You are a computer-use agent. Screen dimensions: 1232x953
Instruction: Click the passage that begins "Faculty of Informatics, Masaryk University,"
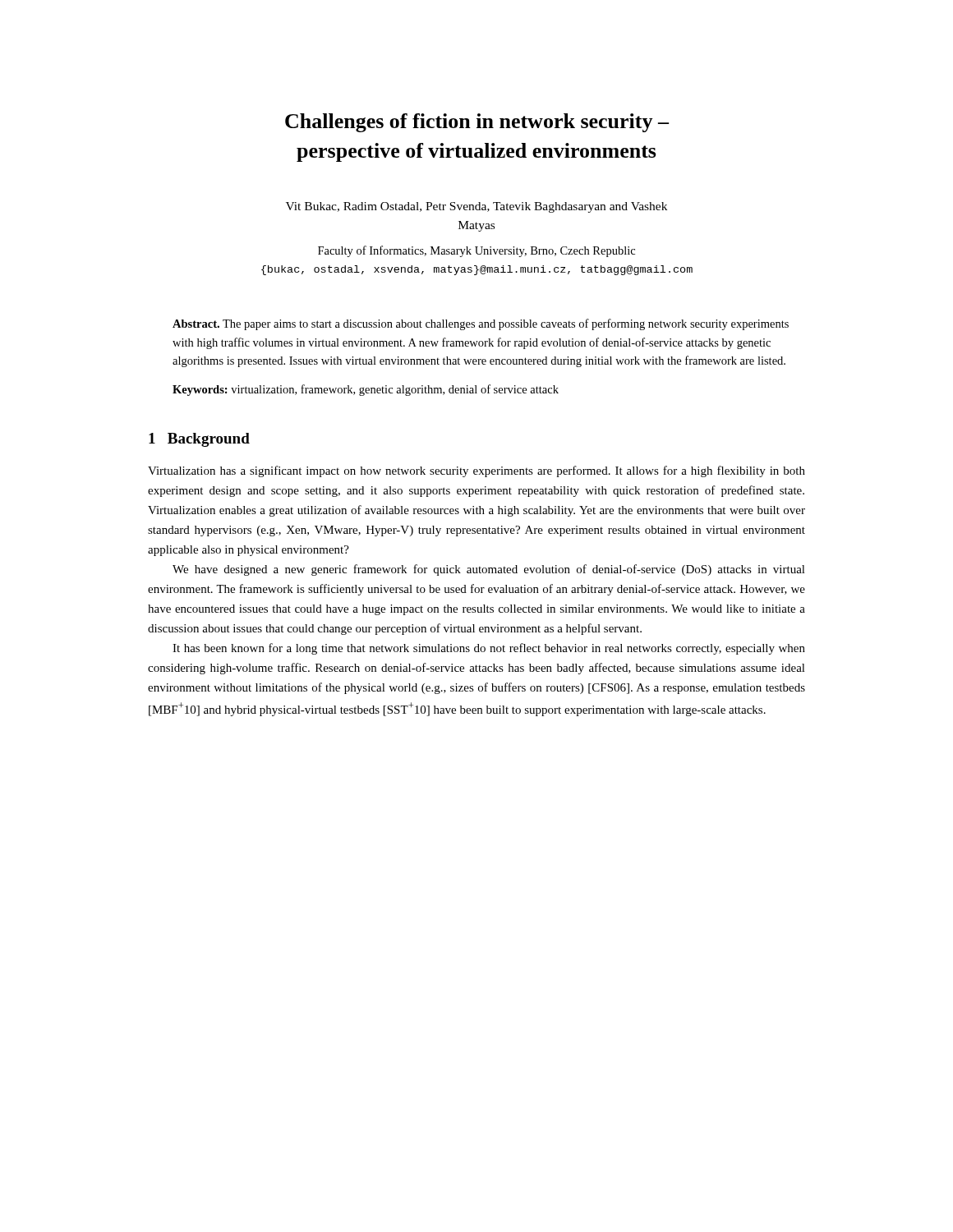click(476, 260)
